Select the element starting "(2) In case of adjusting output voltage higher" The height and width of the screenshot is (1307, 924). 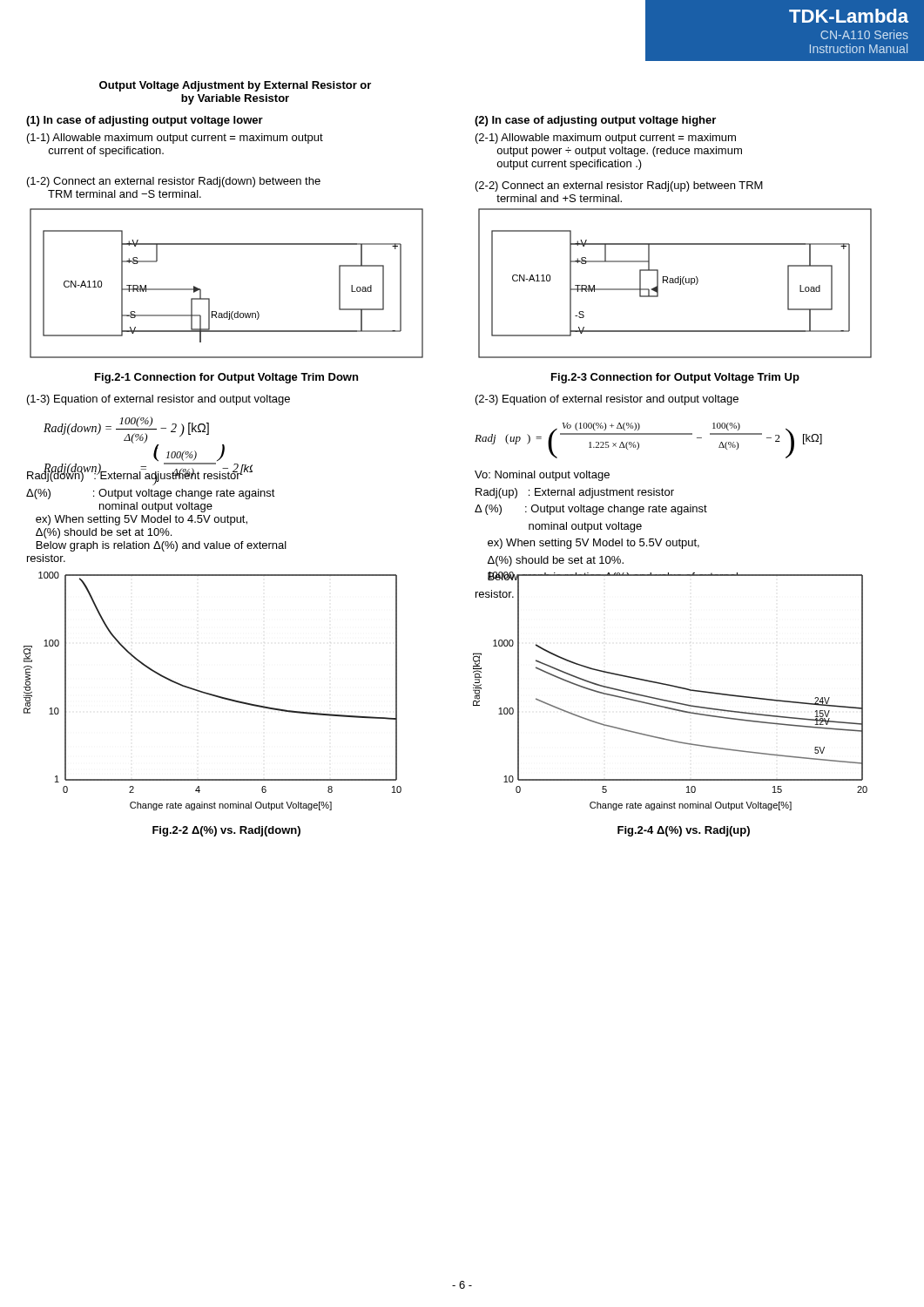pyautogui.click(x=595, y=120)
